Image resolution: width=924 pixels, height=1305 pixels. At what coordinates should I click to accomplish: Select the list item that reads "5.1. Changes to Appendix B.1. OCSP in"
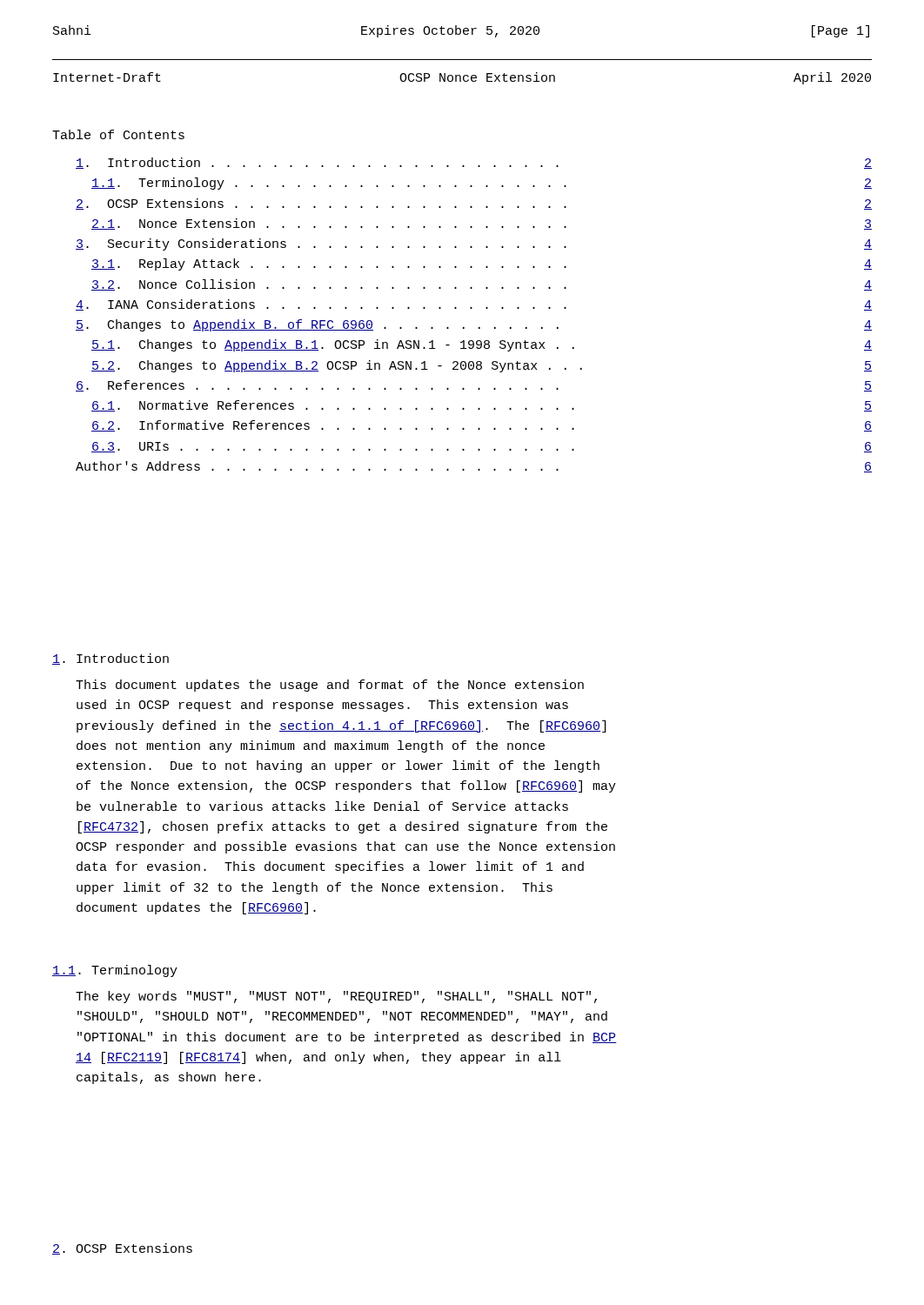pos(462,346)
